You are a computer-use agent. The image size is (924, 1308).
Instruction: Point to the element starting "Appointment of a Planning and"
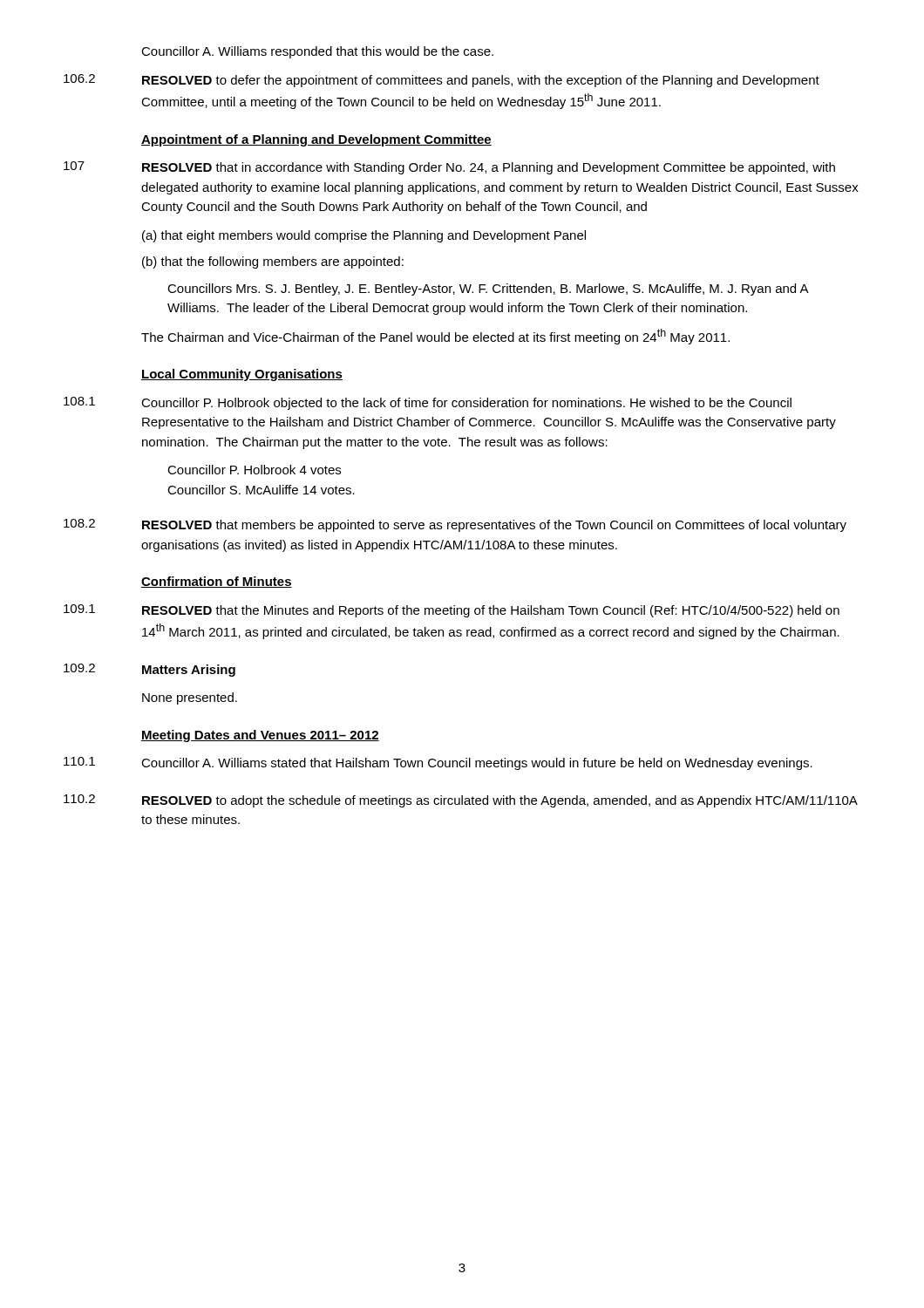click(316, 139)
